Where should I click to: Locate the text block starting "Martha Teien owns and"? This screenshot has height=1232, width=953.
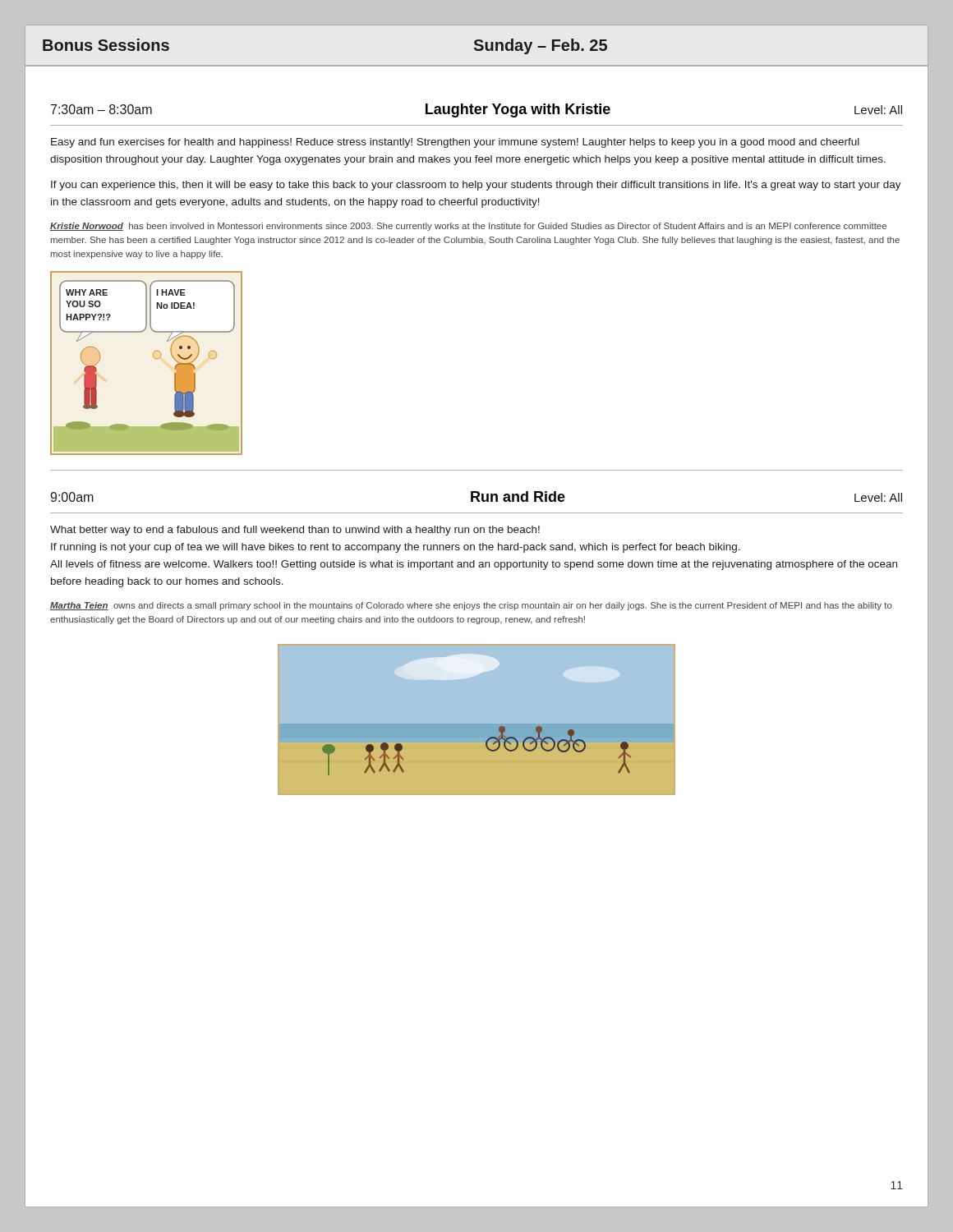471,612
